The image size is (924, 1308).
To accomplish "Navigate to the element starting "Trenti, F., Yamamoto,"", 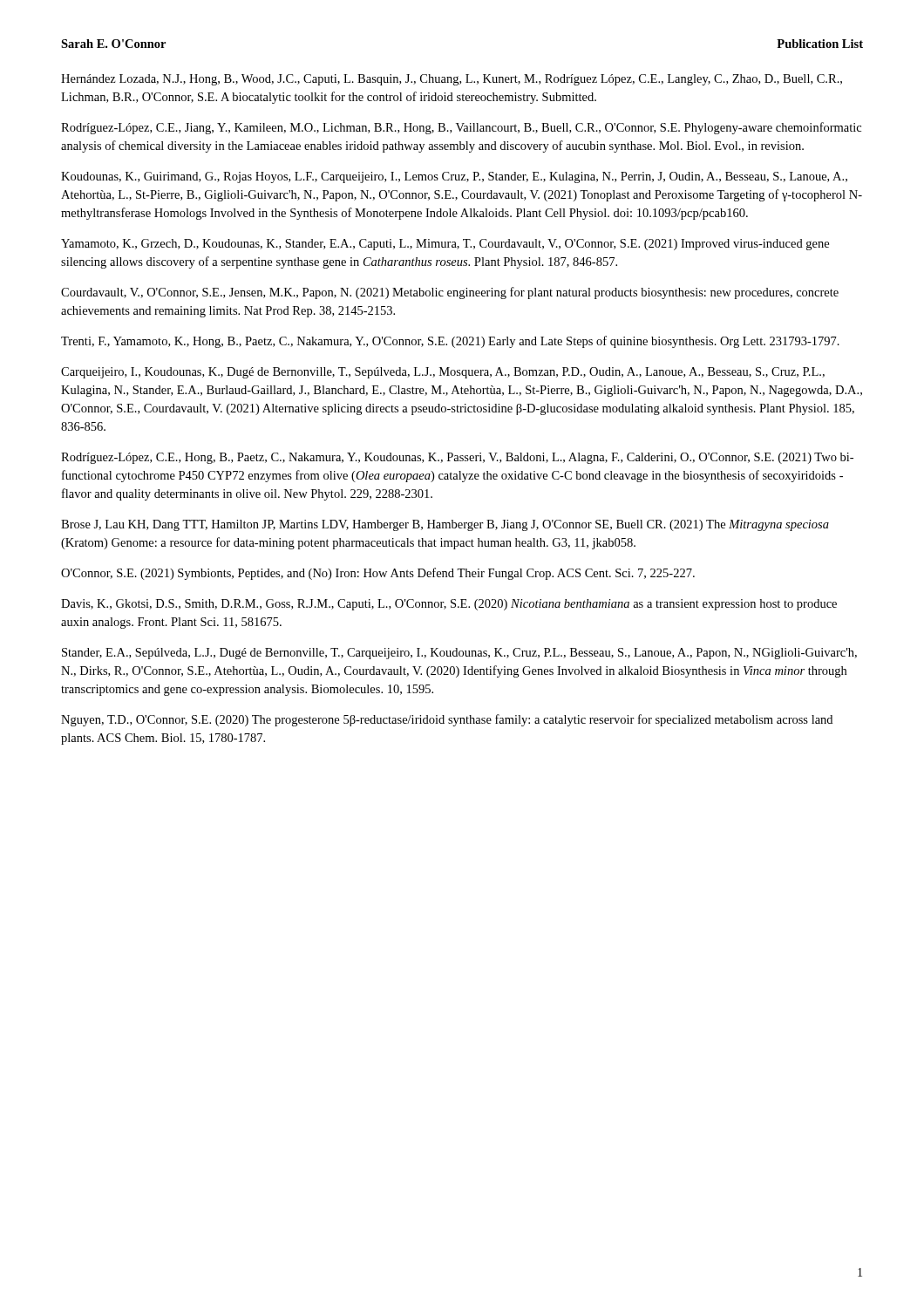I will pos(450,341).
